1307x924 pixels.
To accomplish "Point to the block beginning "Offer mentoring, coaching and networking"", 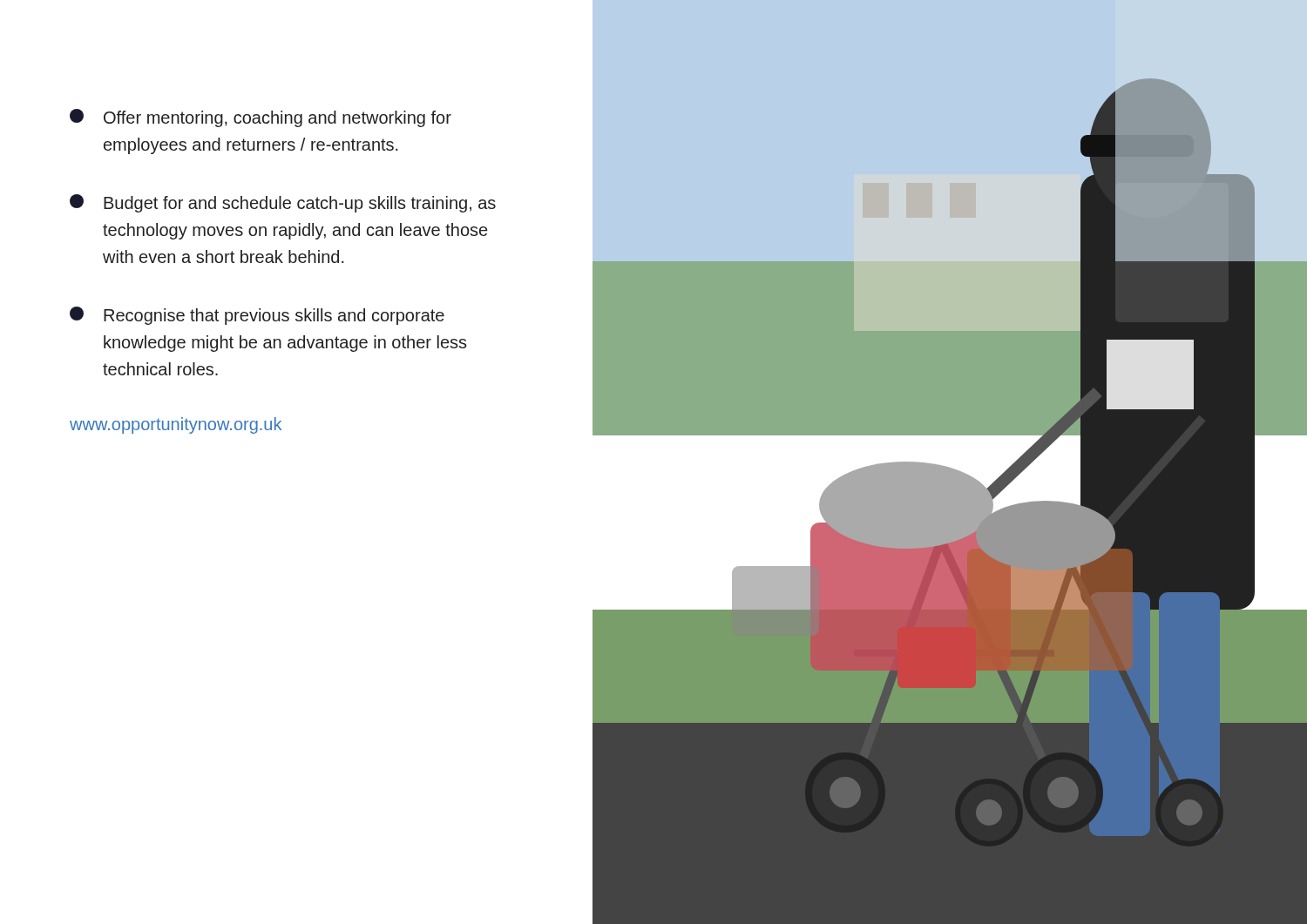I will click(260, 131).
